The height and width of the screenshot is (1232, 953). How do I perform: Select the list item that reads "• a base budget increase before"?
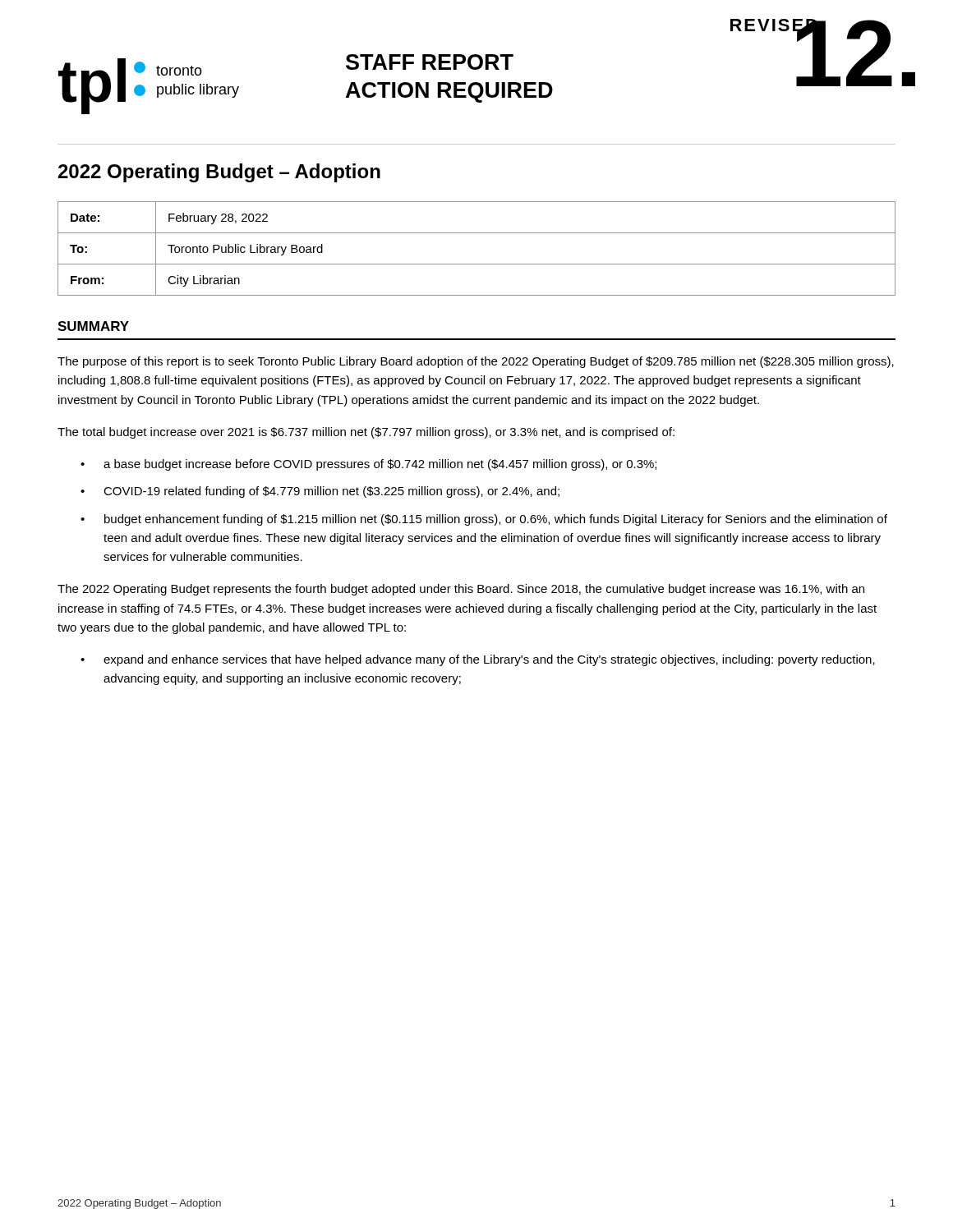point(476,464)
